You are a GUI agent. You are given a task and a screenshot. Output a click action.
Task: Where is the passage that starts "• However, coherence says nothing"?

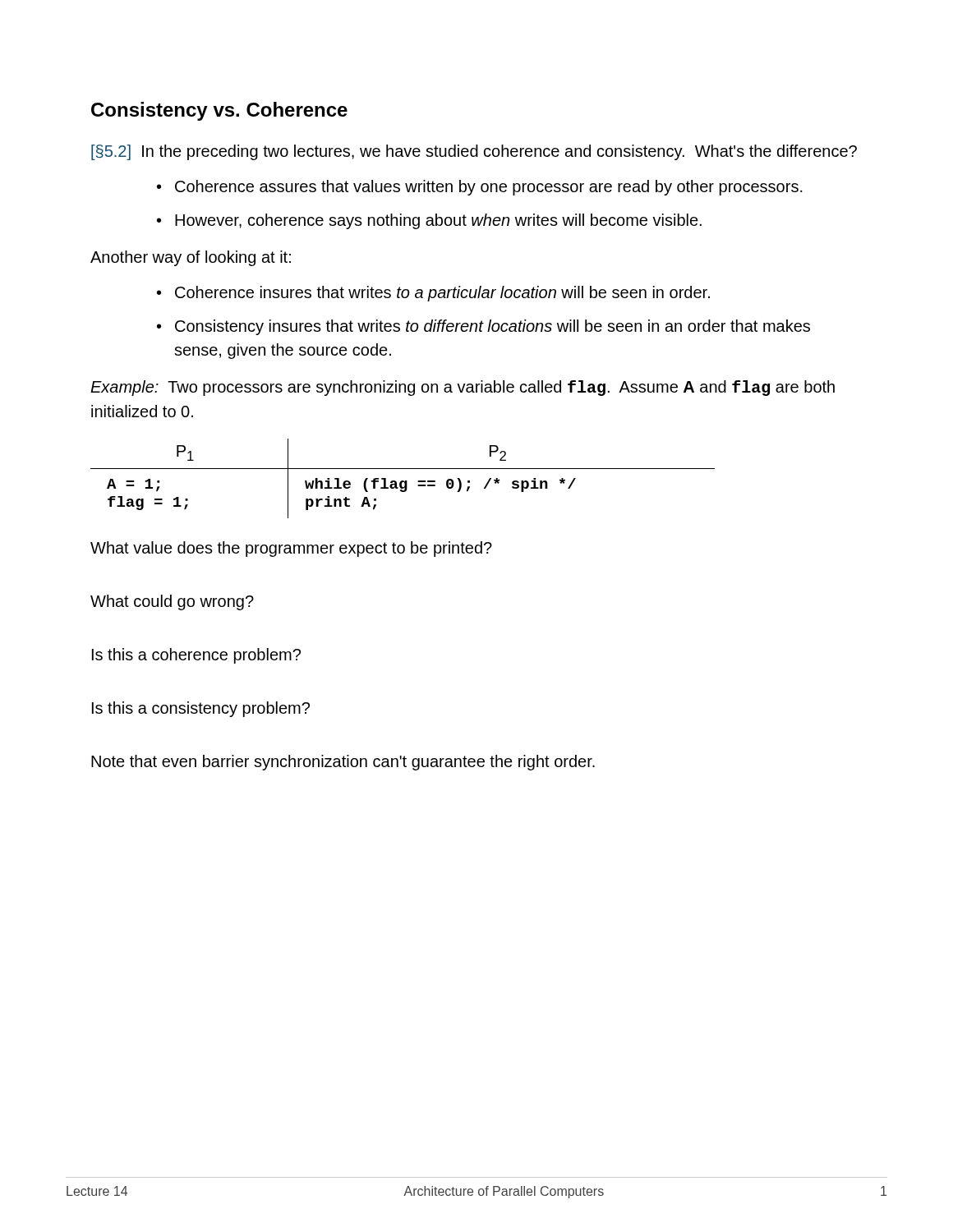click(x=430, y=221)
